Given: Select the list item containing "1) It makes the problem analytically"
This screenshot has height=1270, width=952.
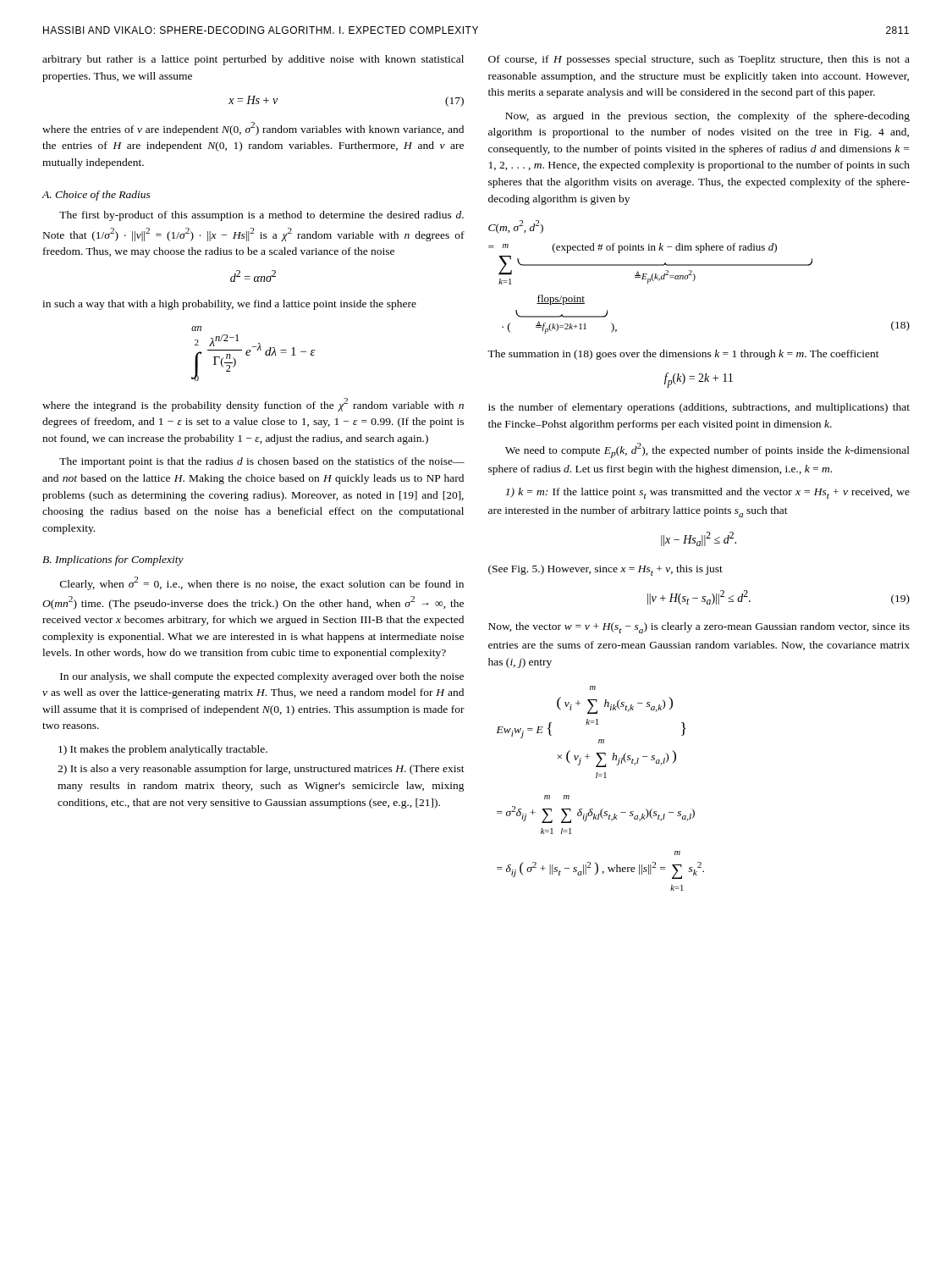Looking at the screenshot, I should click(261, 749).
